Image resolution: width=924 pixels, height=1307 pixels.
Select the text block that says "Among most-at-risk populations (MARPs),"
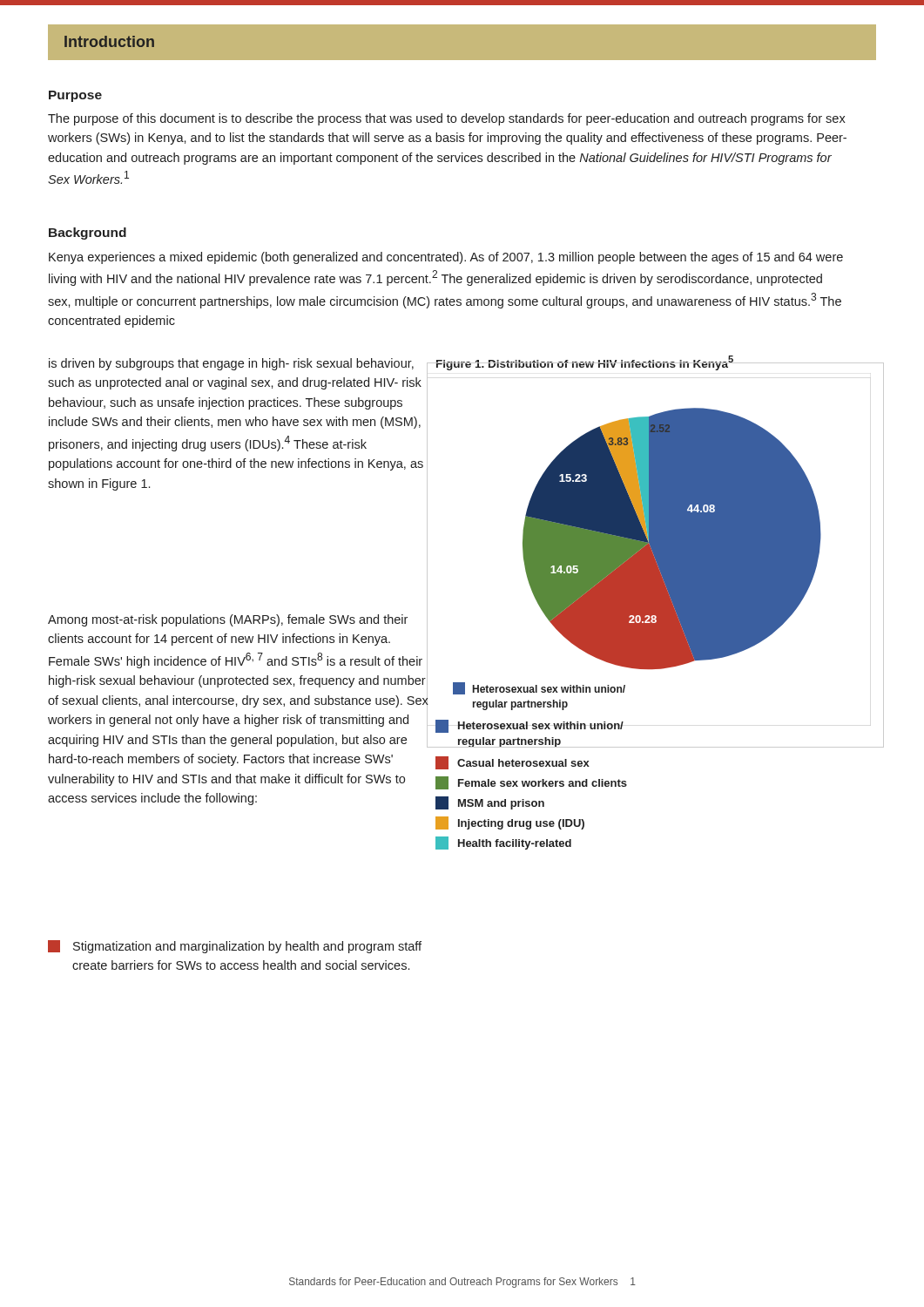pos(238,709)
